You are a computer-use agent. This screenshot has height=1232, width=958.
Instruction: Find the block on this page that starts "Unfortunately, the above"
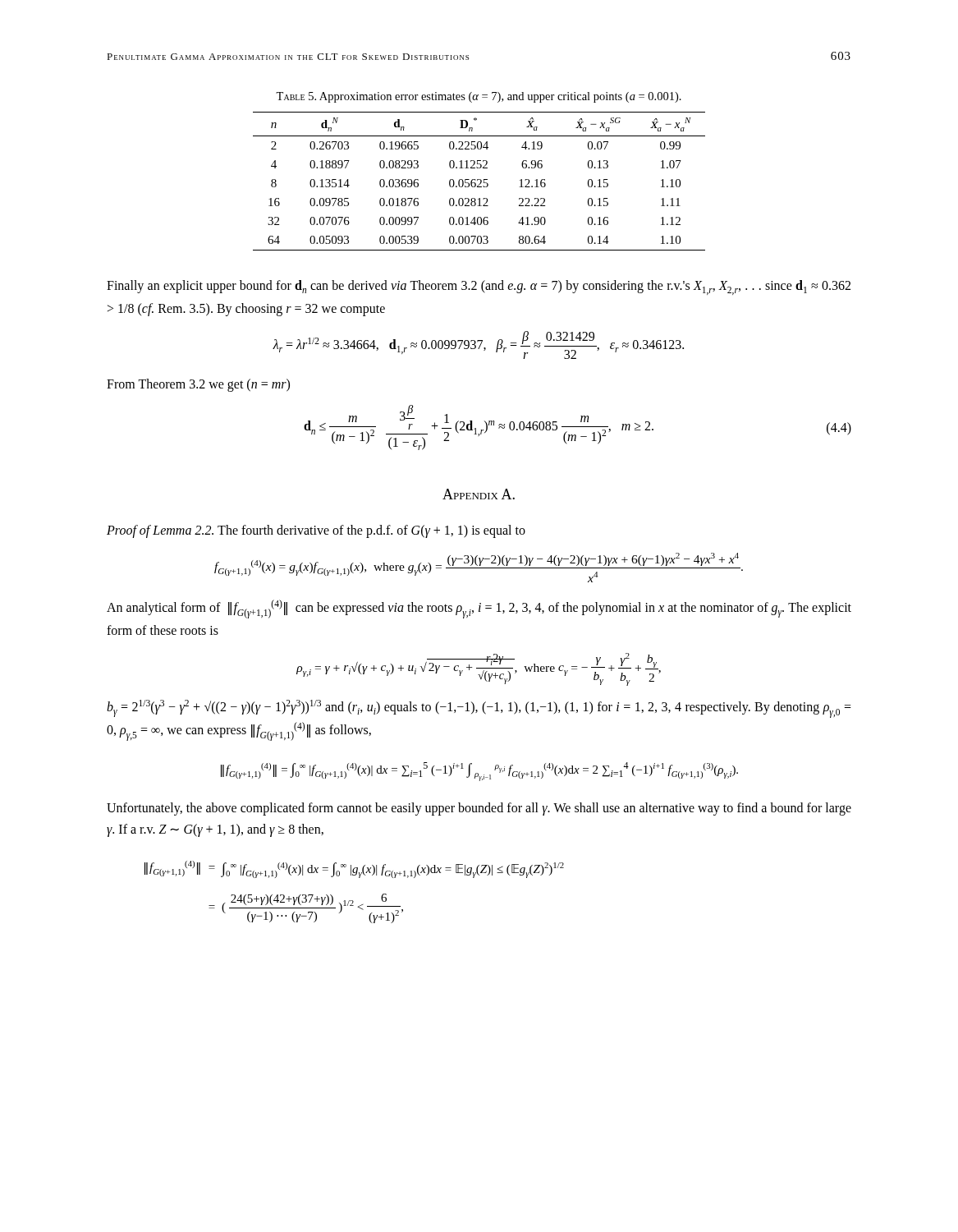point(479,819)
